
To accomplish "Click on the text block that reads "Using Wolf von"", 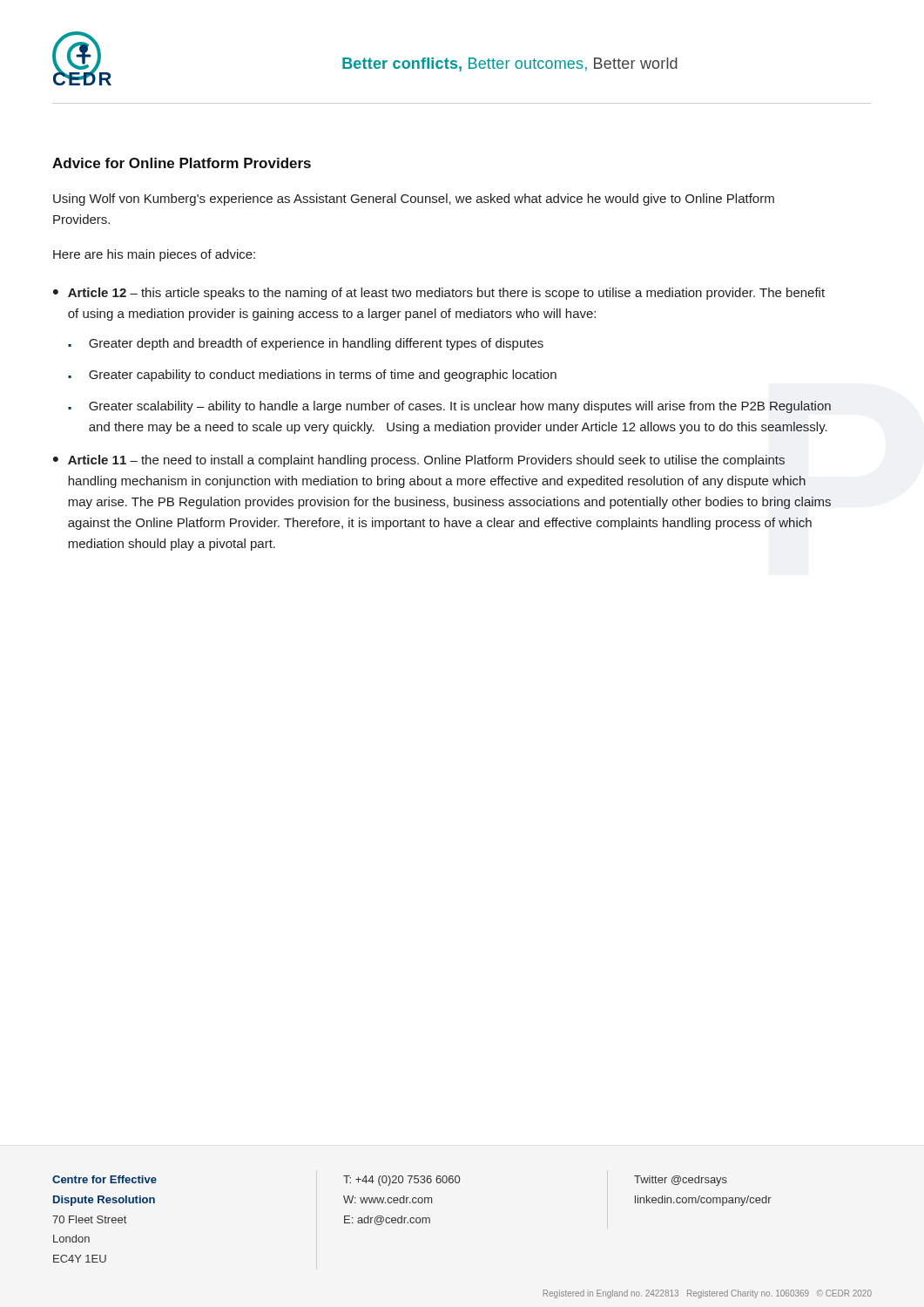I will 414,209.
